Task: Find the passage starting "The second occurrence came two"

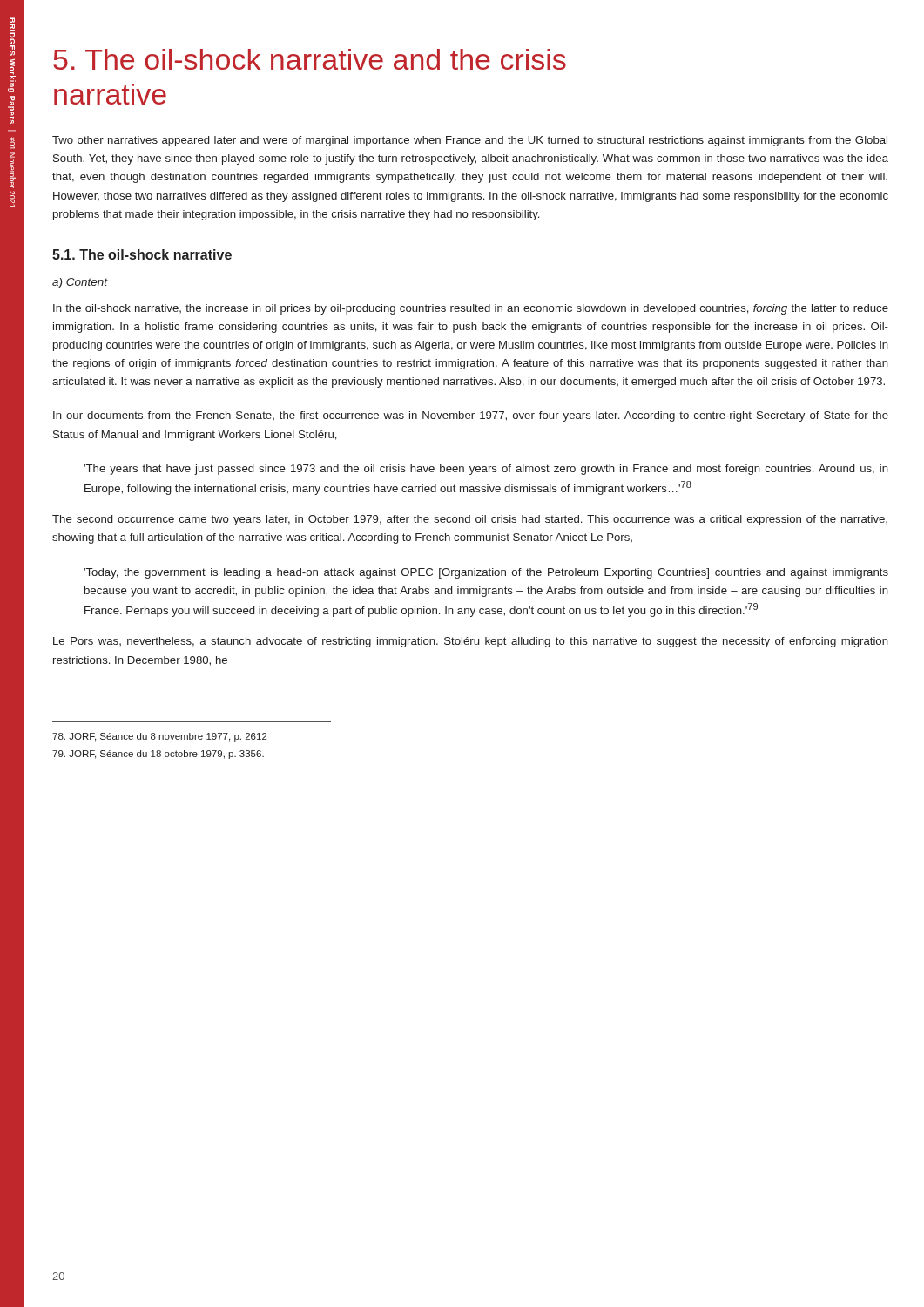Action: tap(470, 528)
